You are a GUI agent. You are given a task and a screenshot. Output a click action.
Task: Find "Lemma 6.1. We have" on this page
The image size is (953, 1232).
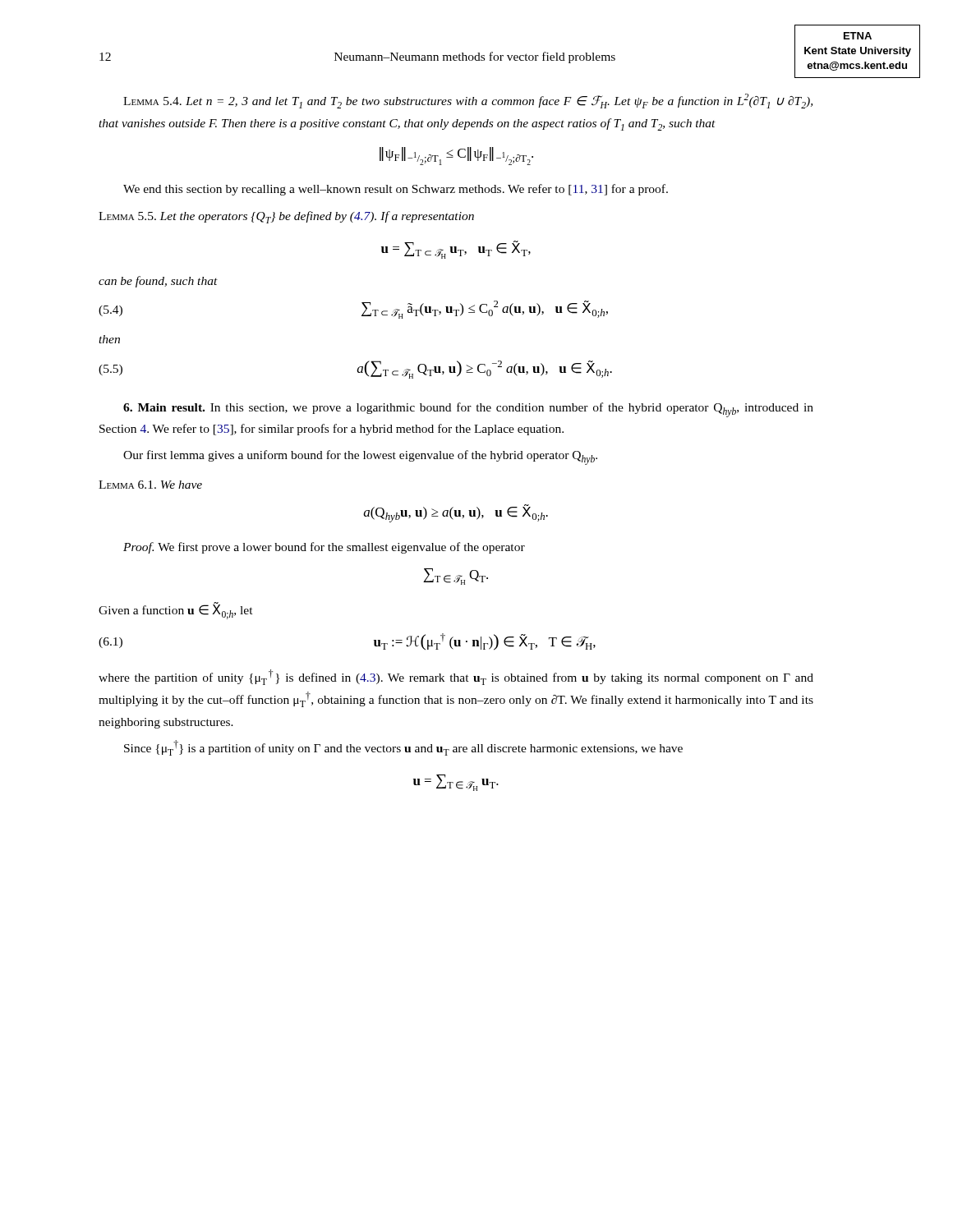coord(150,485)
